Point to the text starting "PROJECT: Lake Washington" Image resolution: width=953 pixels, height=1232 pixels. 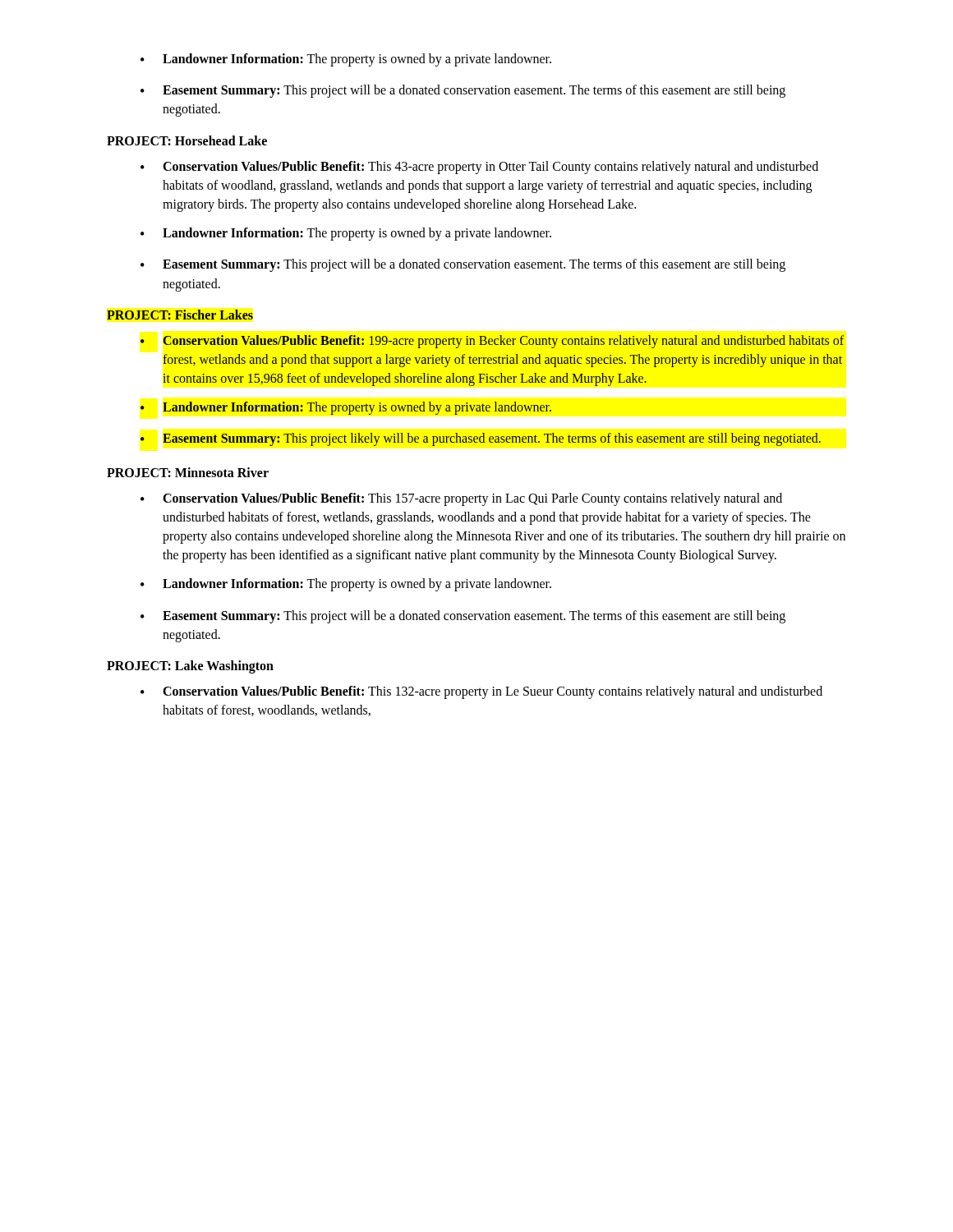[190, 666]
